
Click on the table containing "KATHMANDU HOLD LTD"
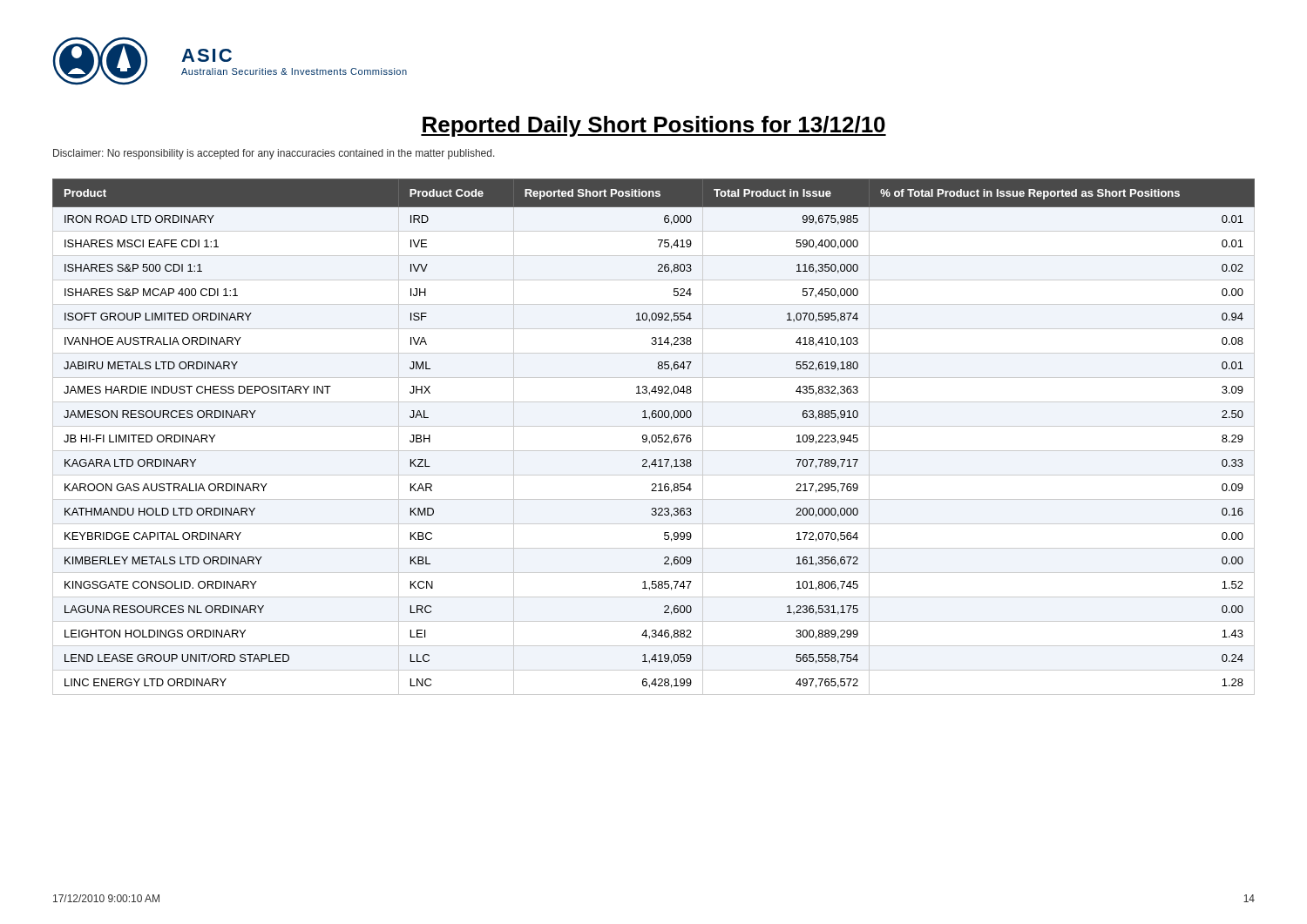click(x=654, y=437)
